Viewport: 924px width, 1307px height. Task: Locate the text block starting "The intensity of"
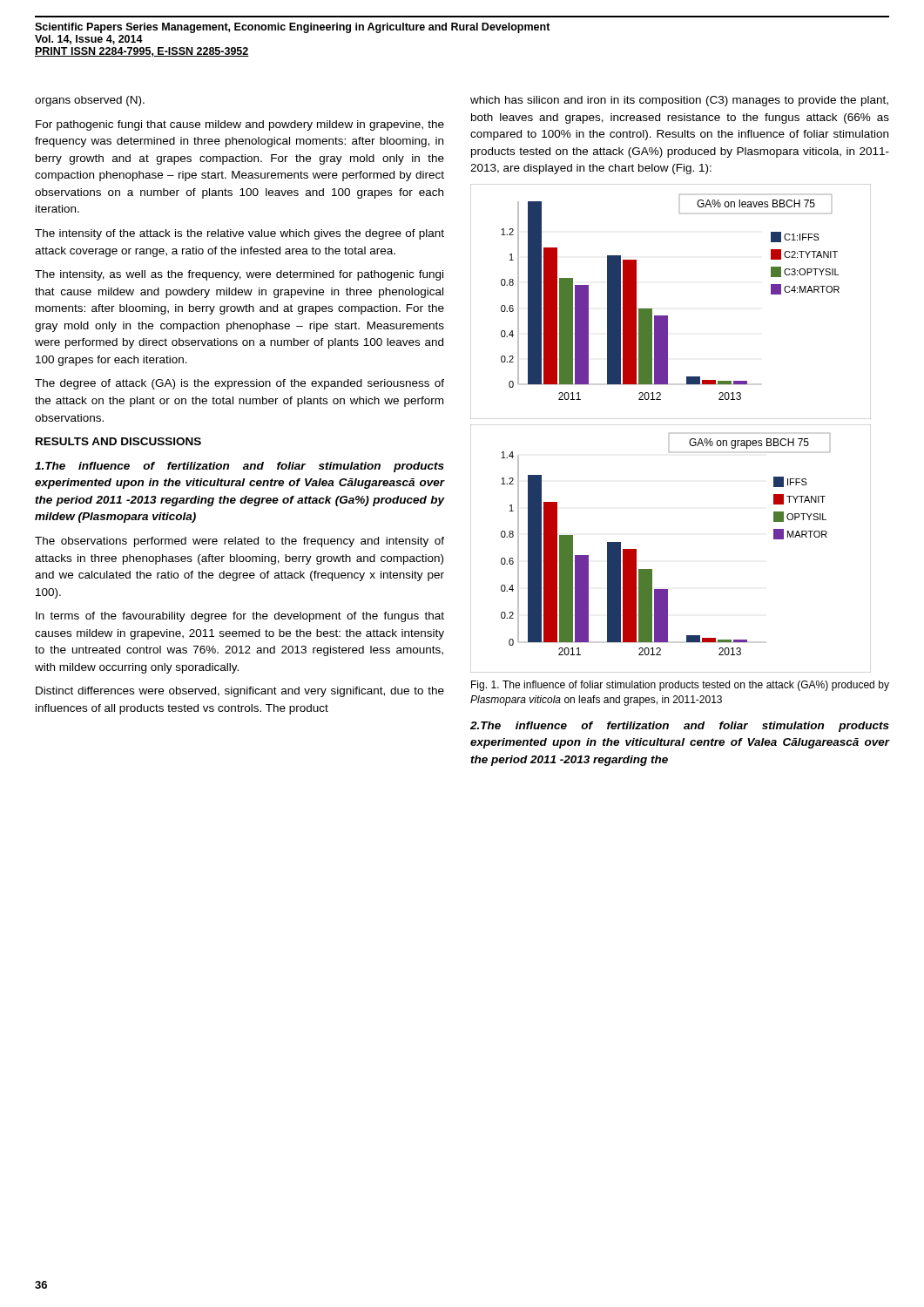240,242
